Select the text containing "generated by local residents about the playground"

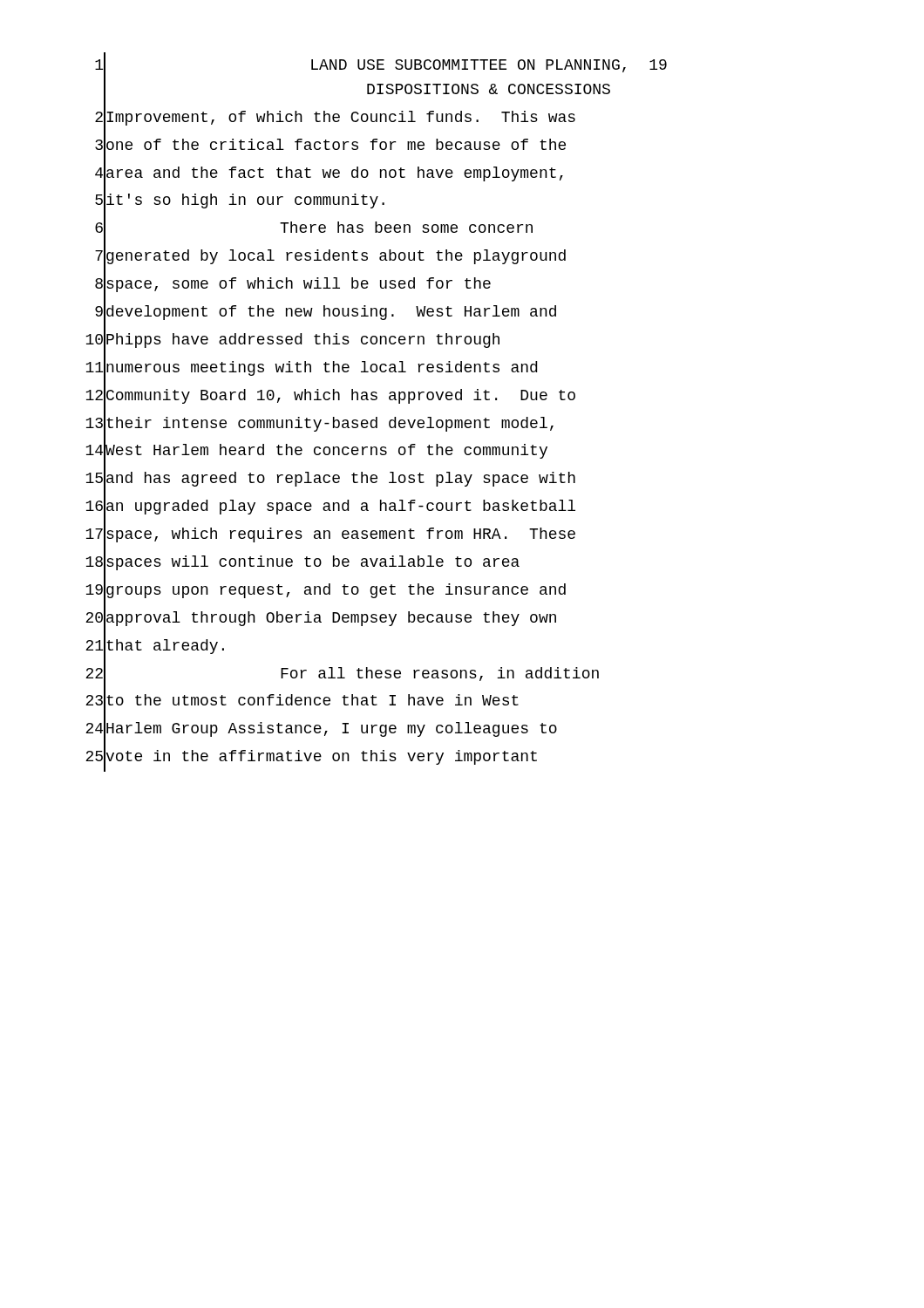click(336, 257)
